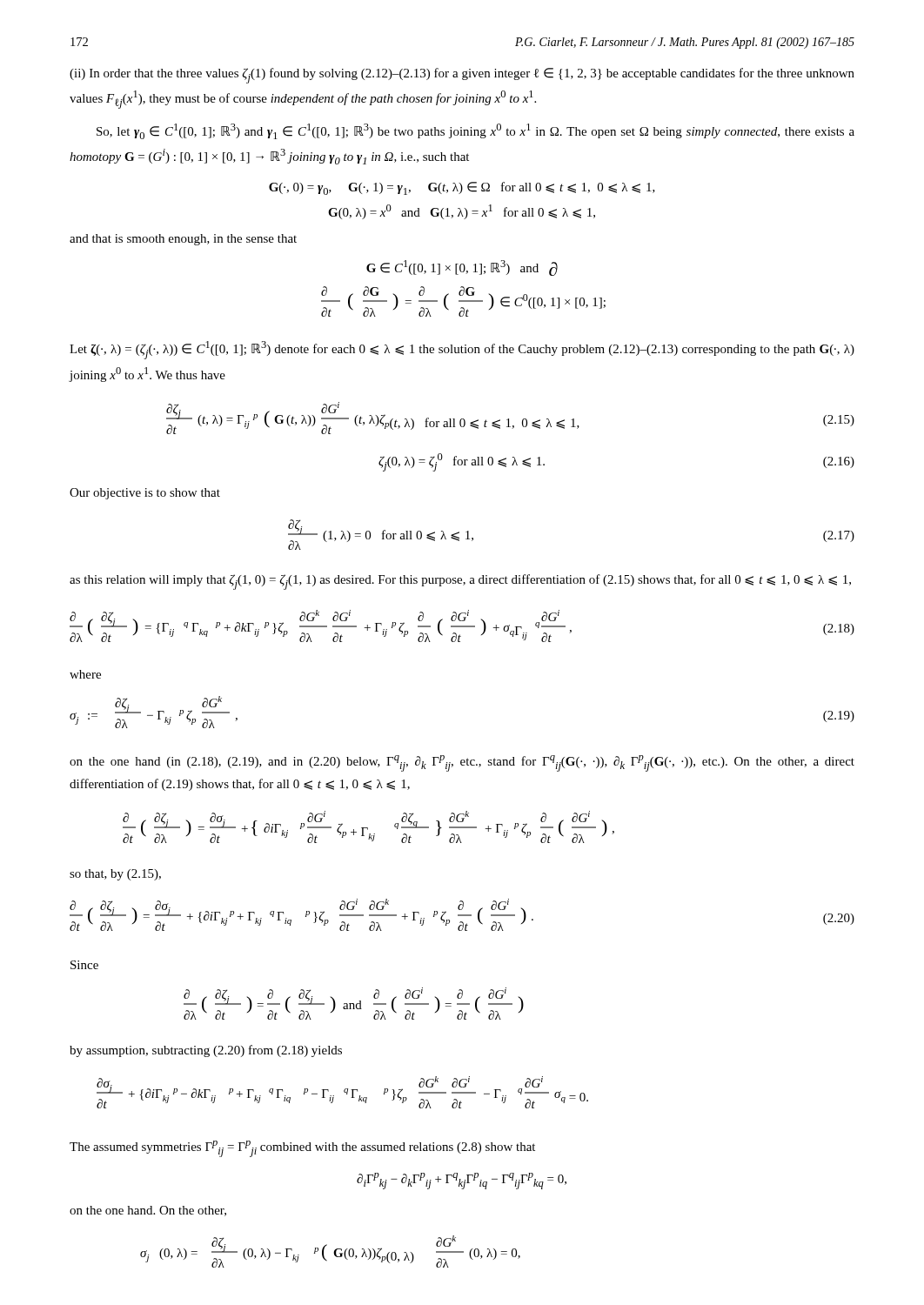Screen dimensions: 1305x924
Task: Point to the block starting "on the one hand (in"
Action: coord(462,771)
